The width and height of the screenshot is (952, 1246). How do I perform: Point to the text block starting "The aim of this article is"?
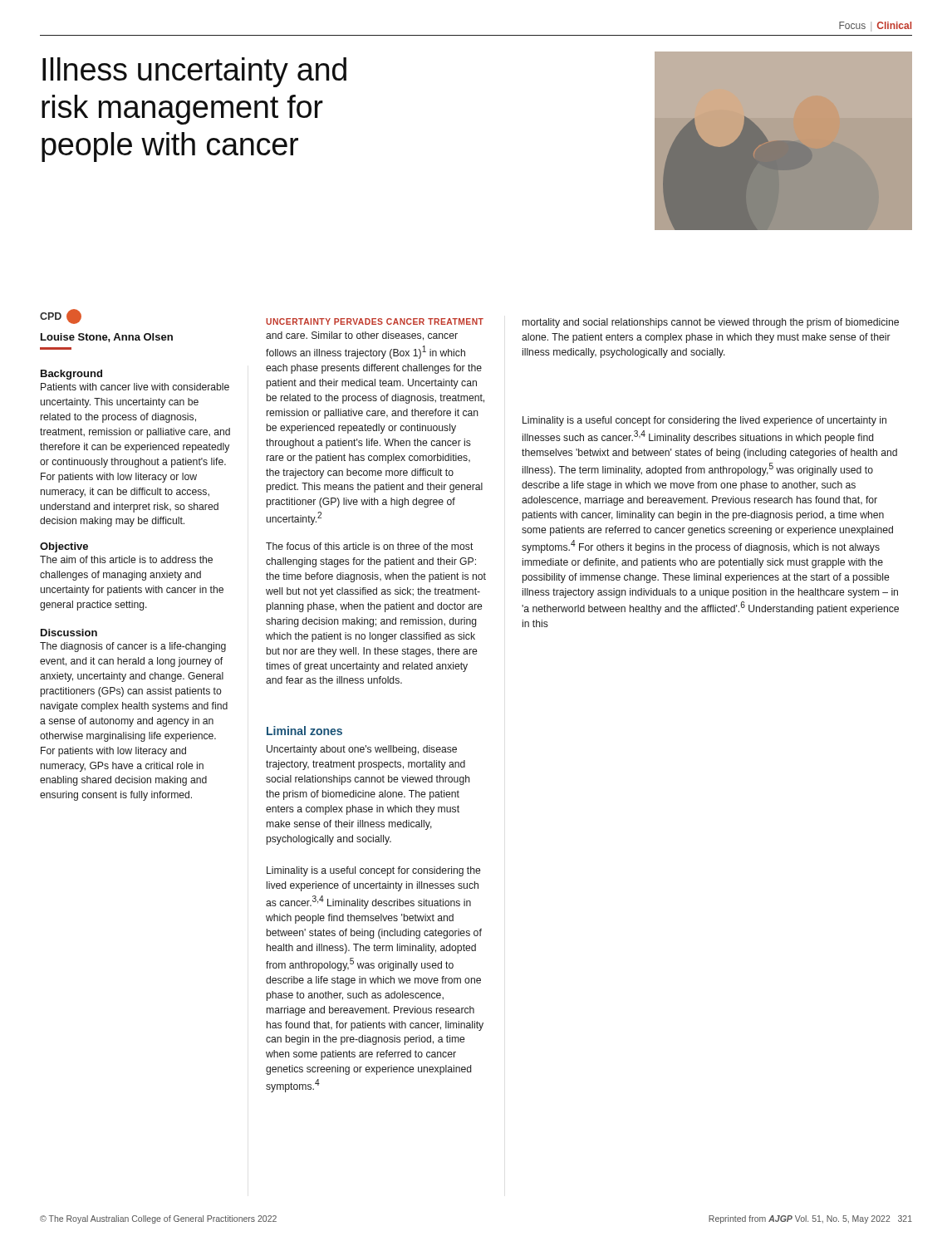132,582
